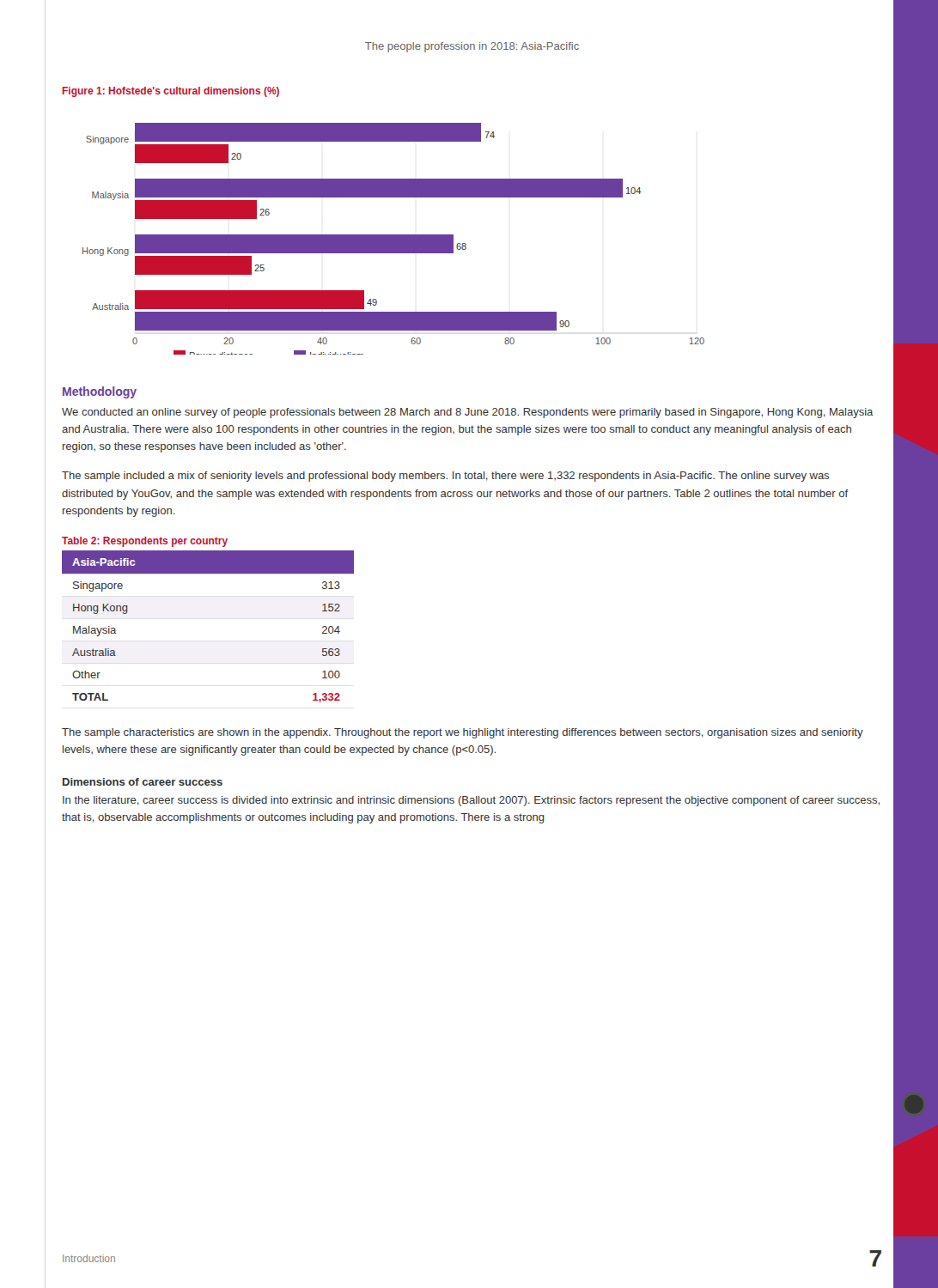Where is the passage that starts "The sample characteristics are shown"?
This screenshot has width=938, height=1288.
pyautogui.click(x=462, y=741)
